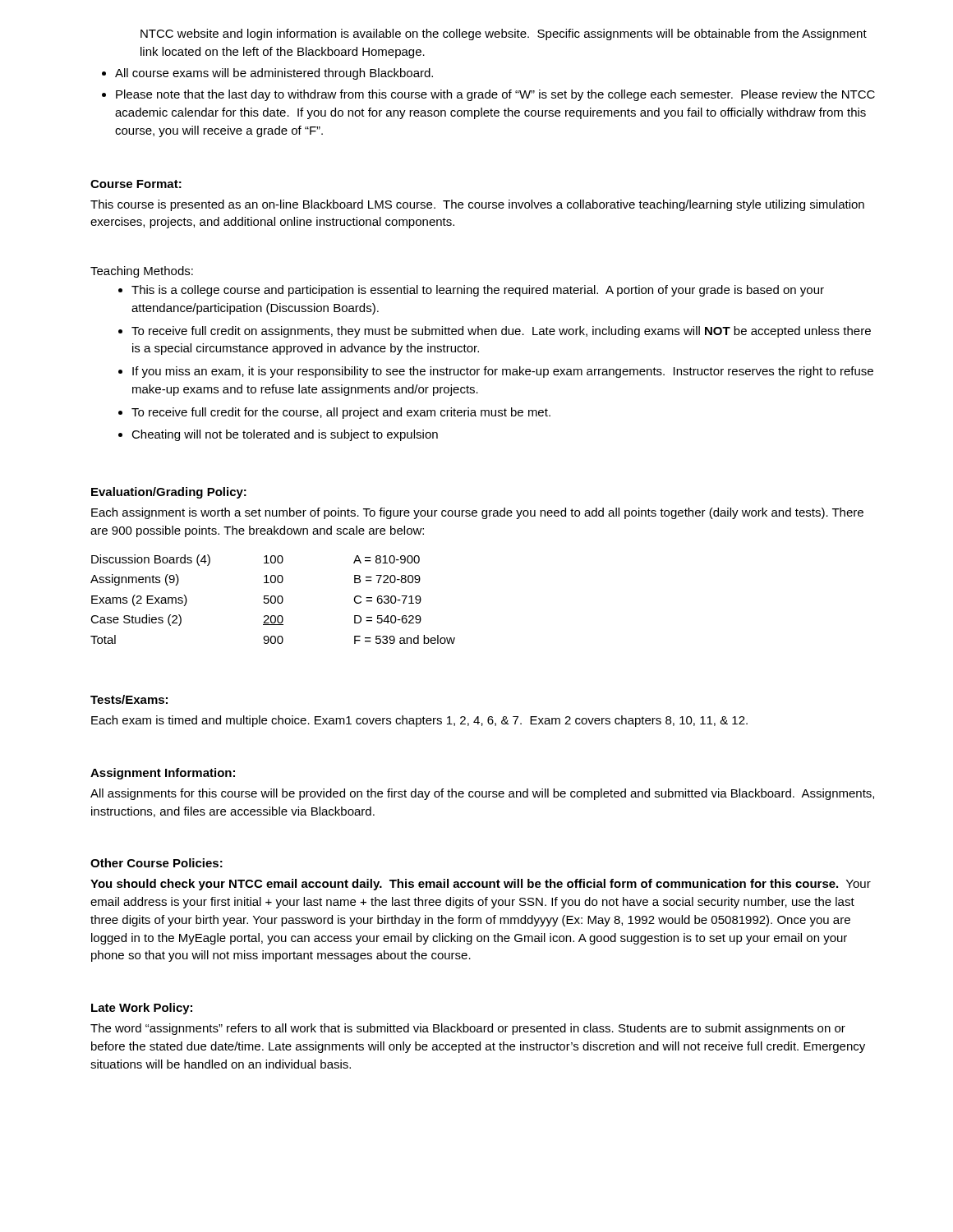Find the text starting "Late Work Policy:"
This screenshot has height=1232, width=953.
click(x=142, y=1007)
